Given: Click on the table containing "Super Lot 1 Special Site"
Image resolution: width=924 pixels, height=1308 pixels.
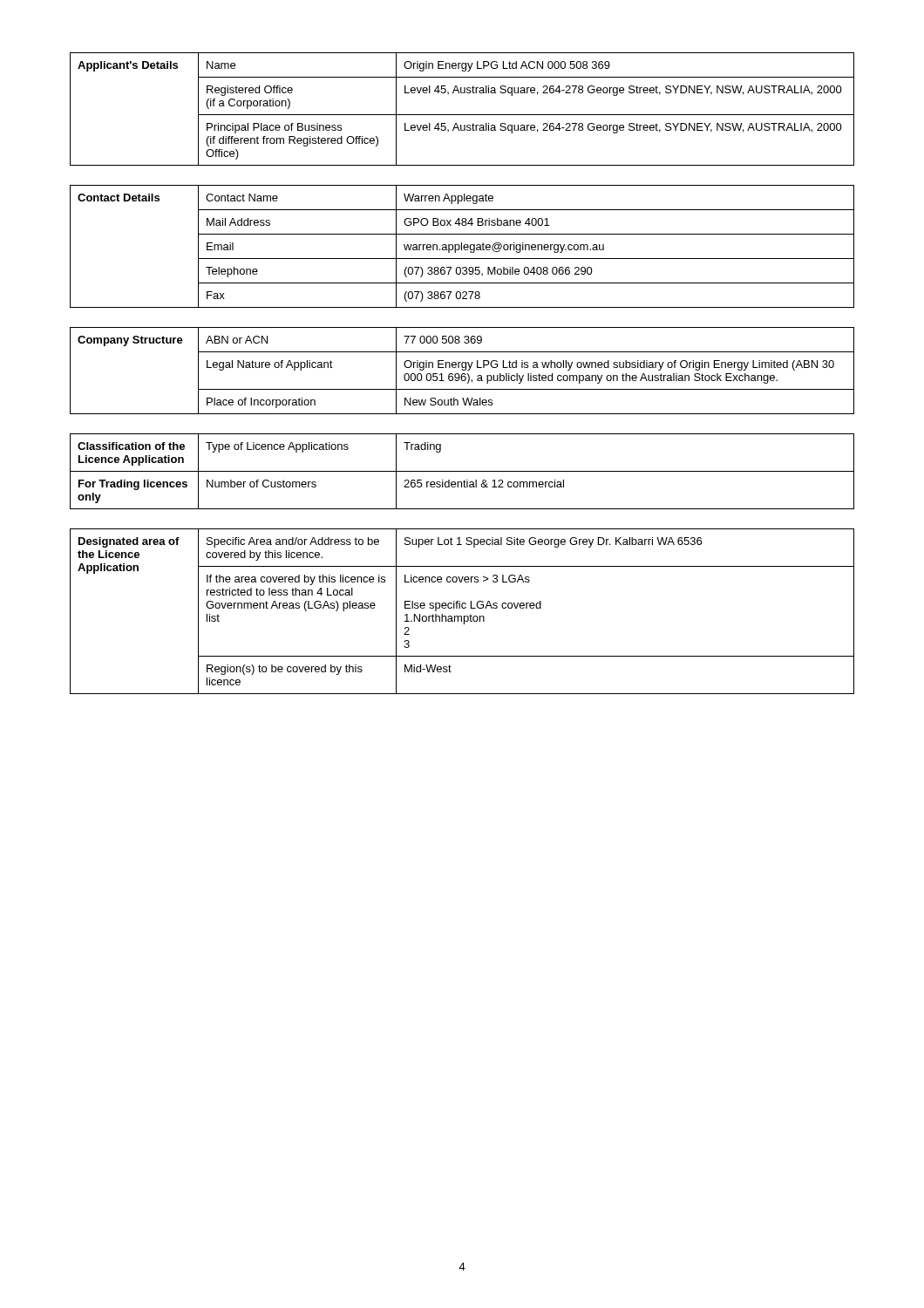Looking at the screenshot, I should tap(462, 611).
